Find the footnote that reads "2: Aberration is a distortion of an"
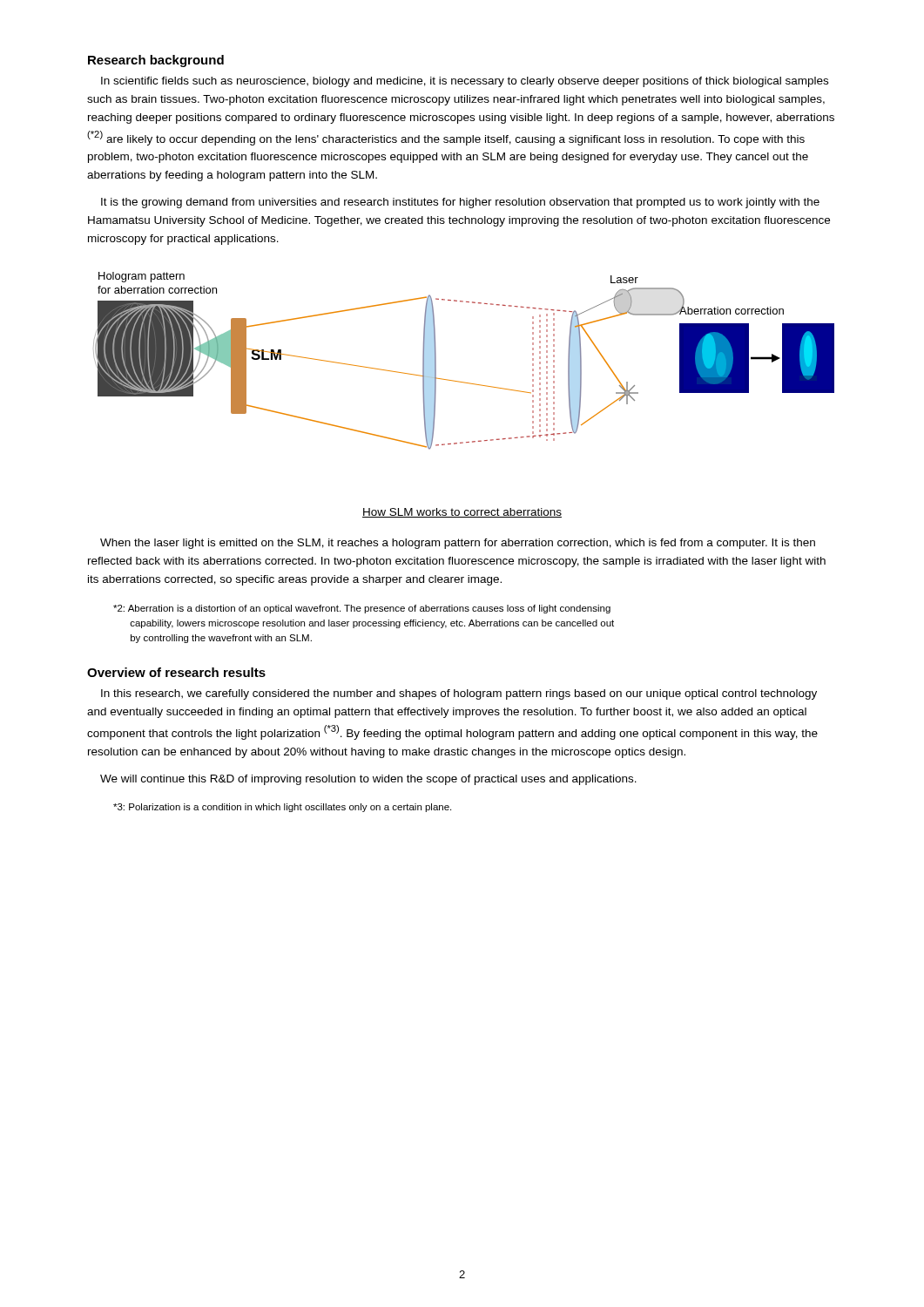 pos(364,623)
